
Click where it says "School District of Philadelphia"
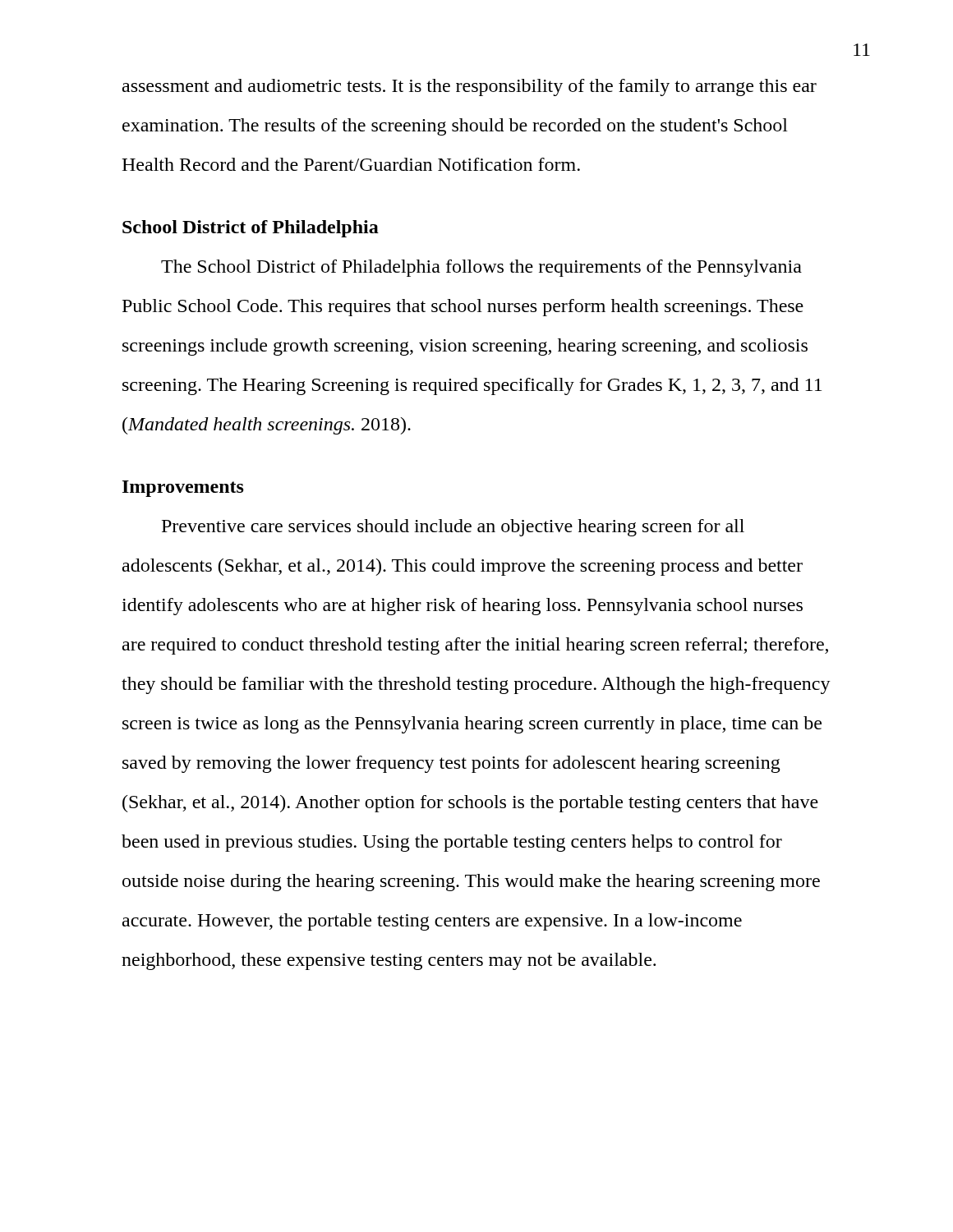click(250, 227)
